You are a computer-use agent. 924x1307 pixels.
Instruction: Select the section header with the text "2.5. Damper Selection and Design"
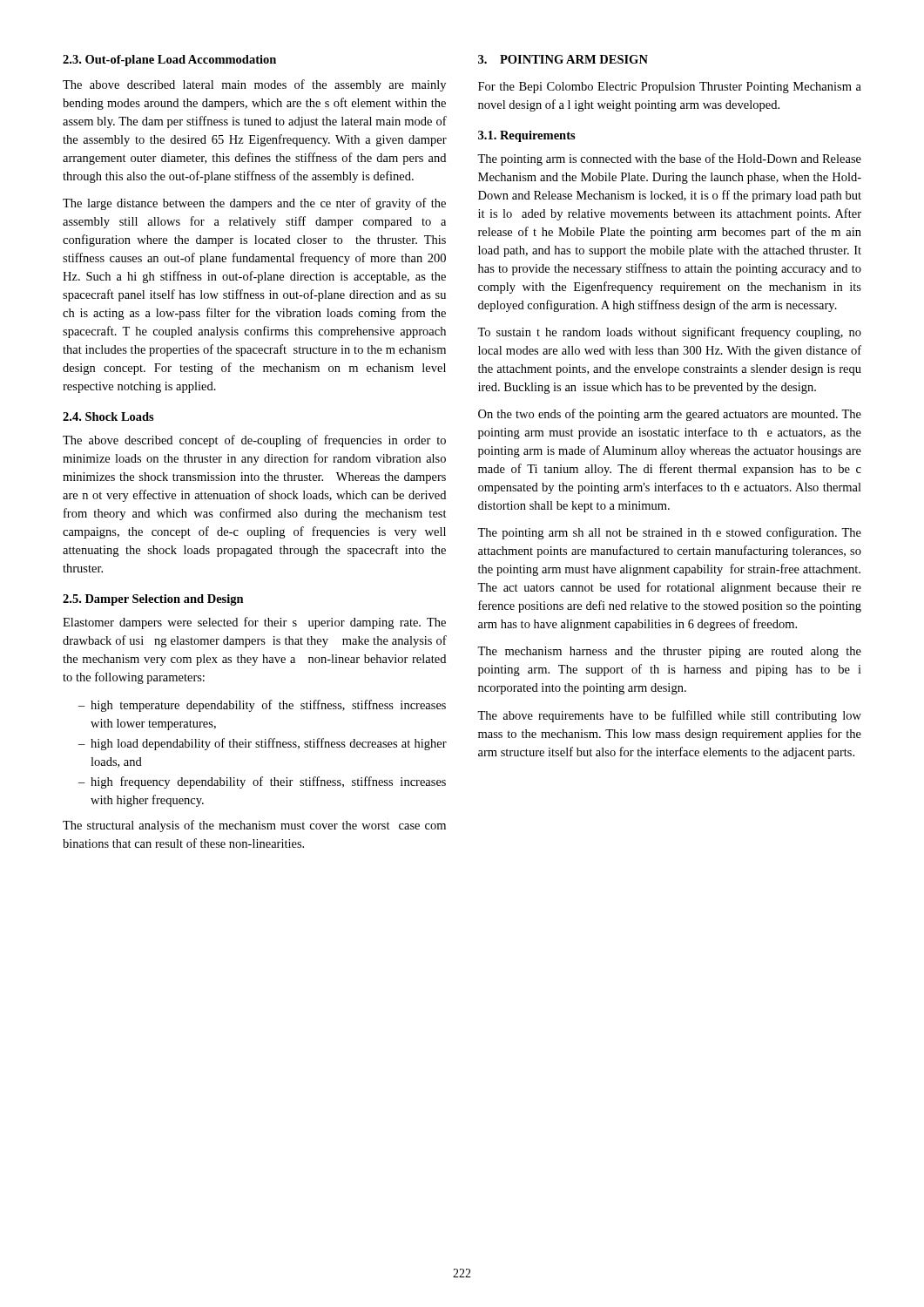[153, 599]
